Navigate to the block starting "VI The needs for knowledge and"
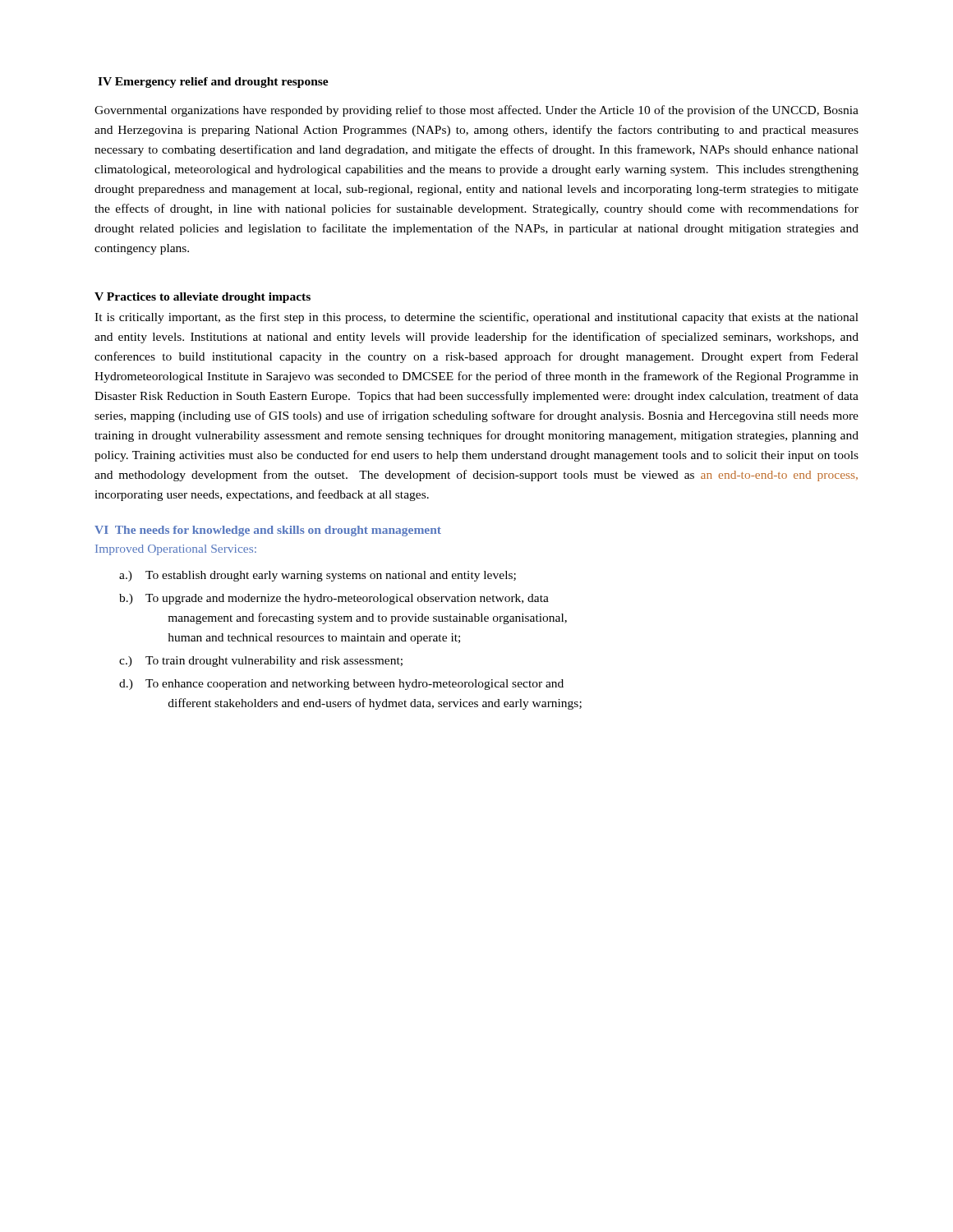Screen dimensions: 1232x953 tap(268, 530)
